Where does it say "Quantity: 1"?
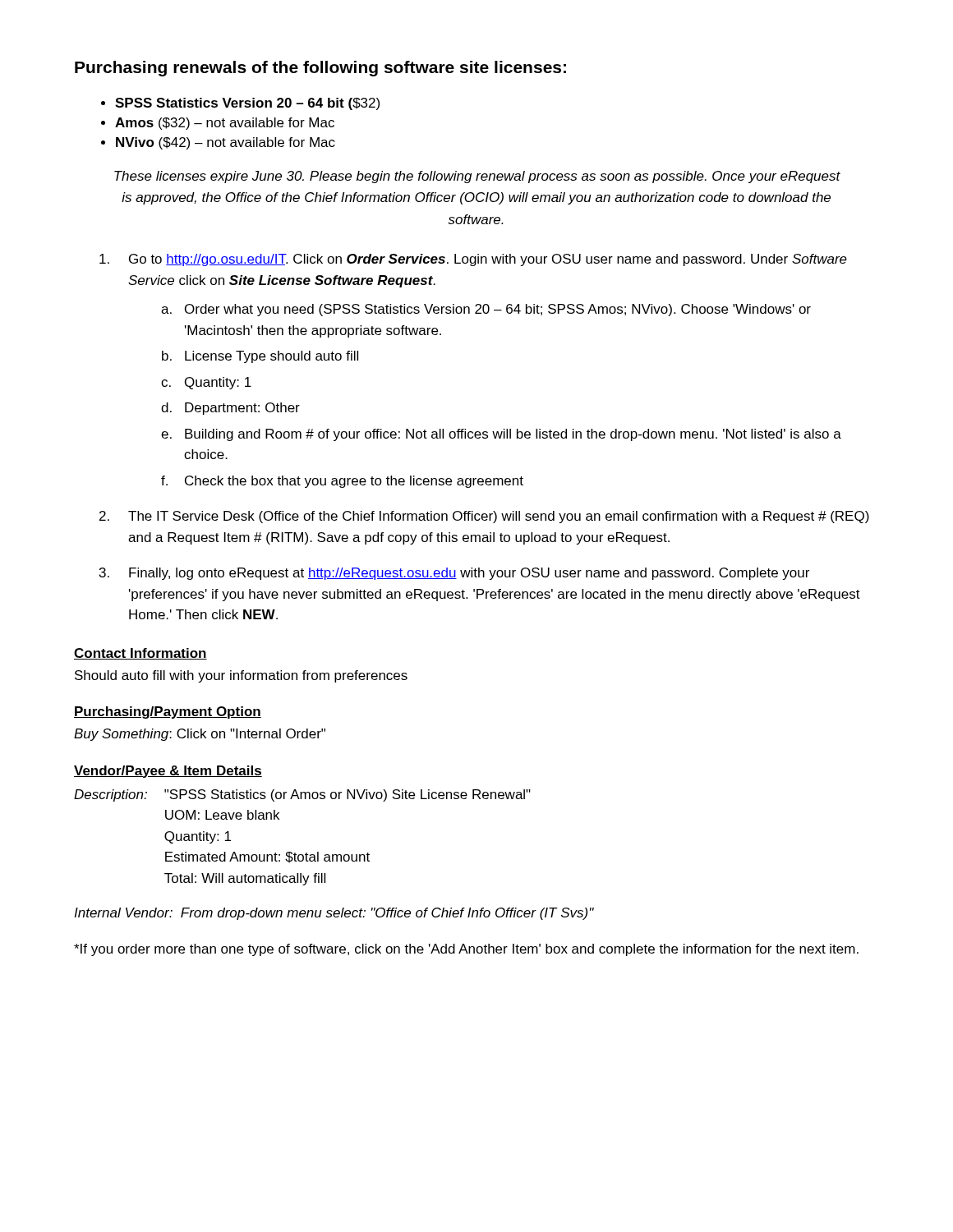The image size is (953, 1232). pyautogui.click(x=218, y=382)
